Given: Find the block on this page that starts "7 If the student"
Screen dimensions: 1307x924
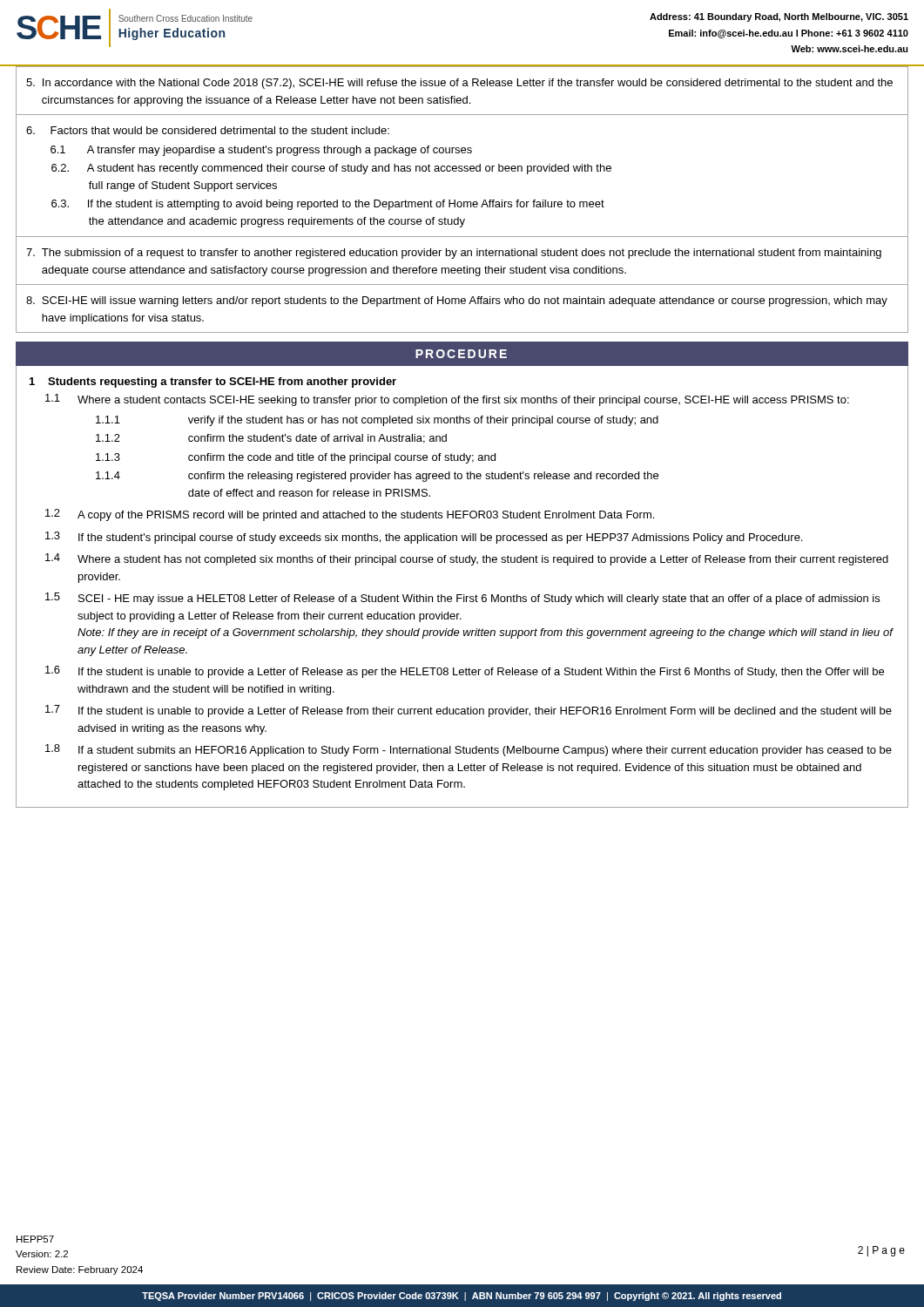Looking at the screenshot, I should (470, 719).
